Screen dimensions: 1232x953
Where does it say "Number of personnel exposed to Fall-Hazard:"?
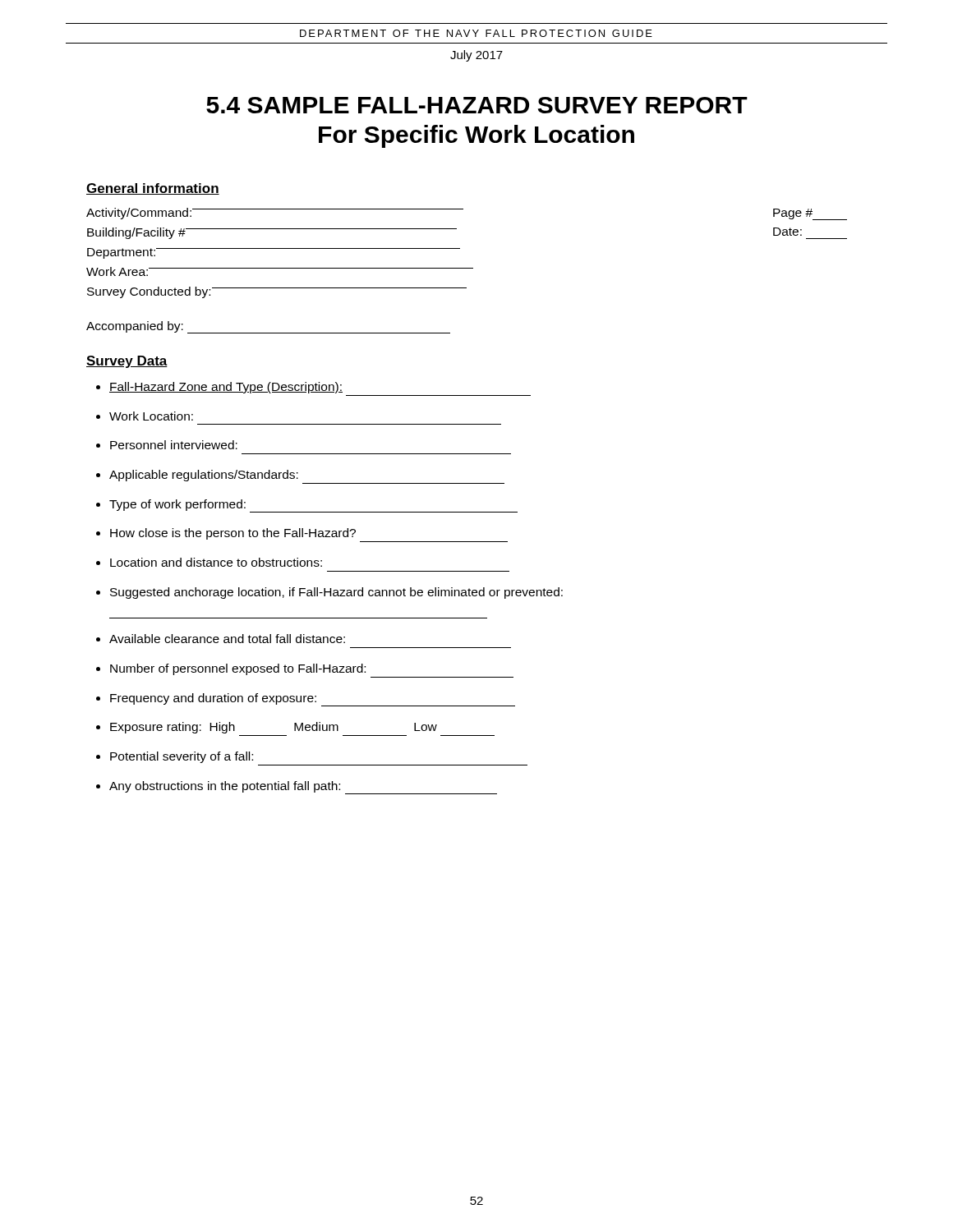point(311,669)
